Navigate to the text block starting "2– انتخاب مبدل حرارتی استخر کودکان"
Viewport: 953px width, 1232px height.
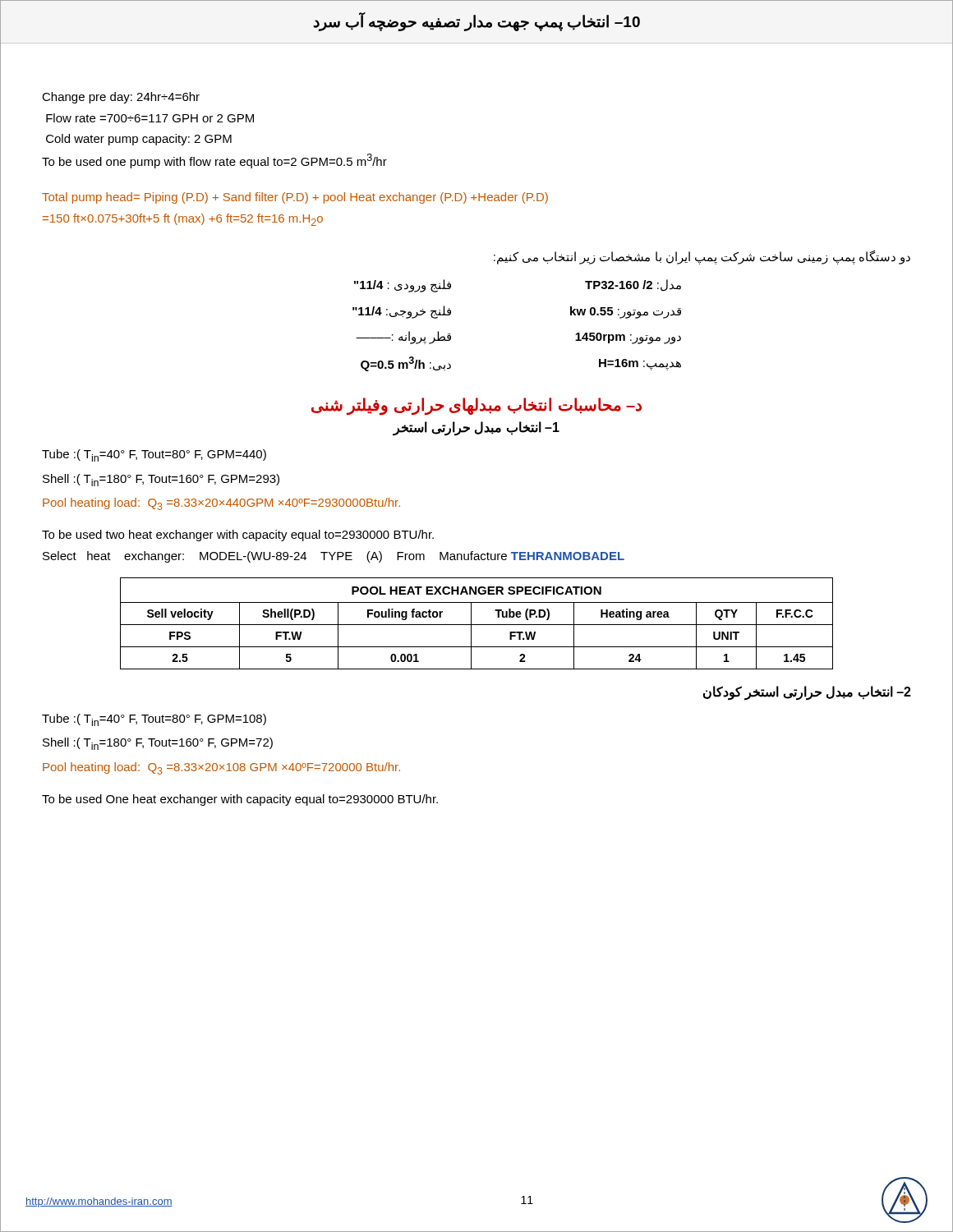click(807, 692)
